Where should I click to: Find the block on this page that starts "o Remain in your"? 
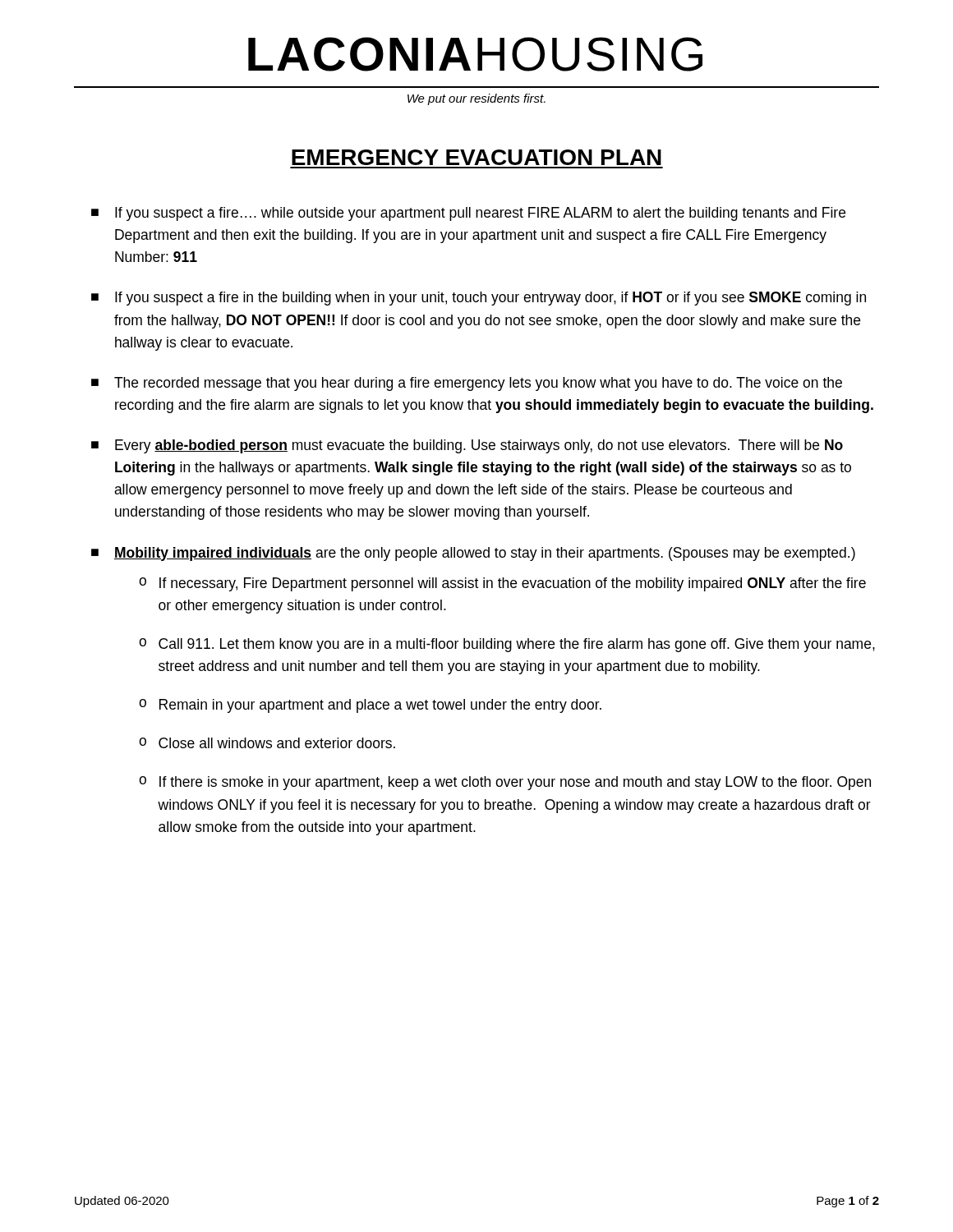[x=371, y=705]
